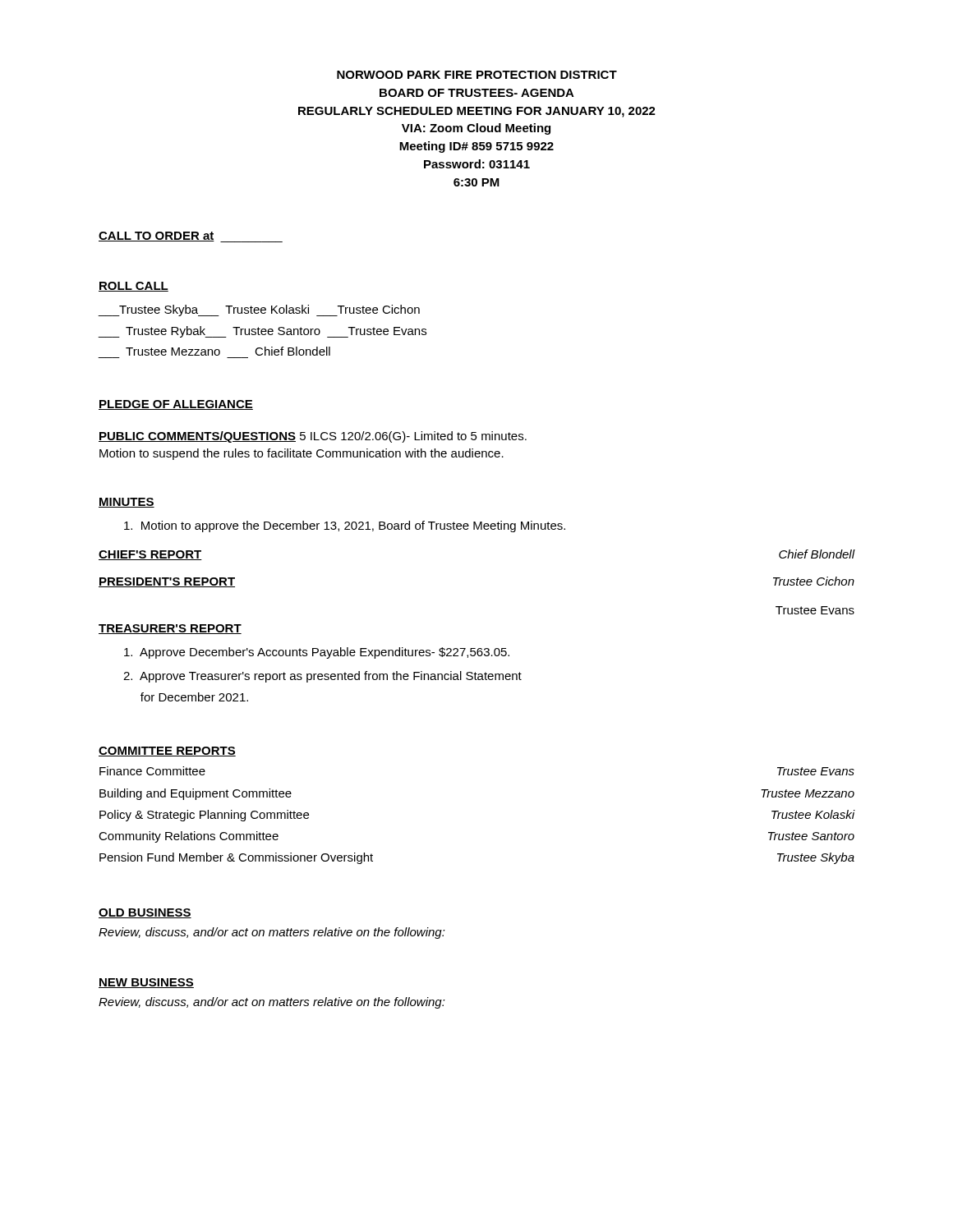The image size is (953, 1232).
Task: Select the section header containing "CALL TO ORDER at _________"
Action: (190, 235)
